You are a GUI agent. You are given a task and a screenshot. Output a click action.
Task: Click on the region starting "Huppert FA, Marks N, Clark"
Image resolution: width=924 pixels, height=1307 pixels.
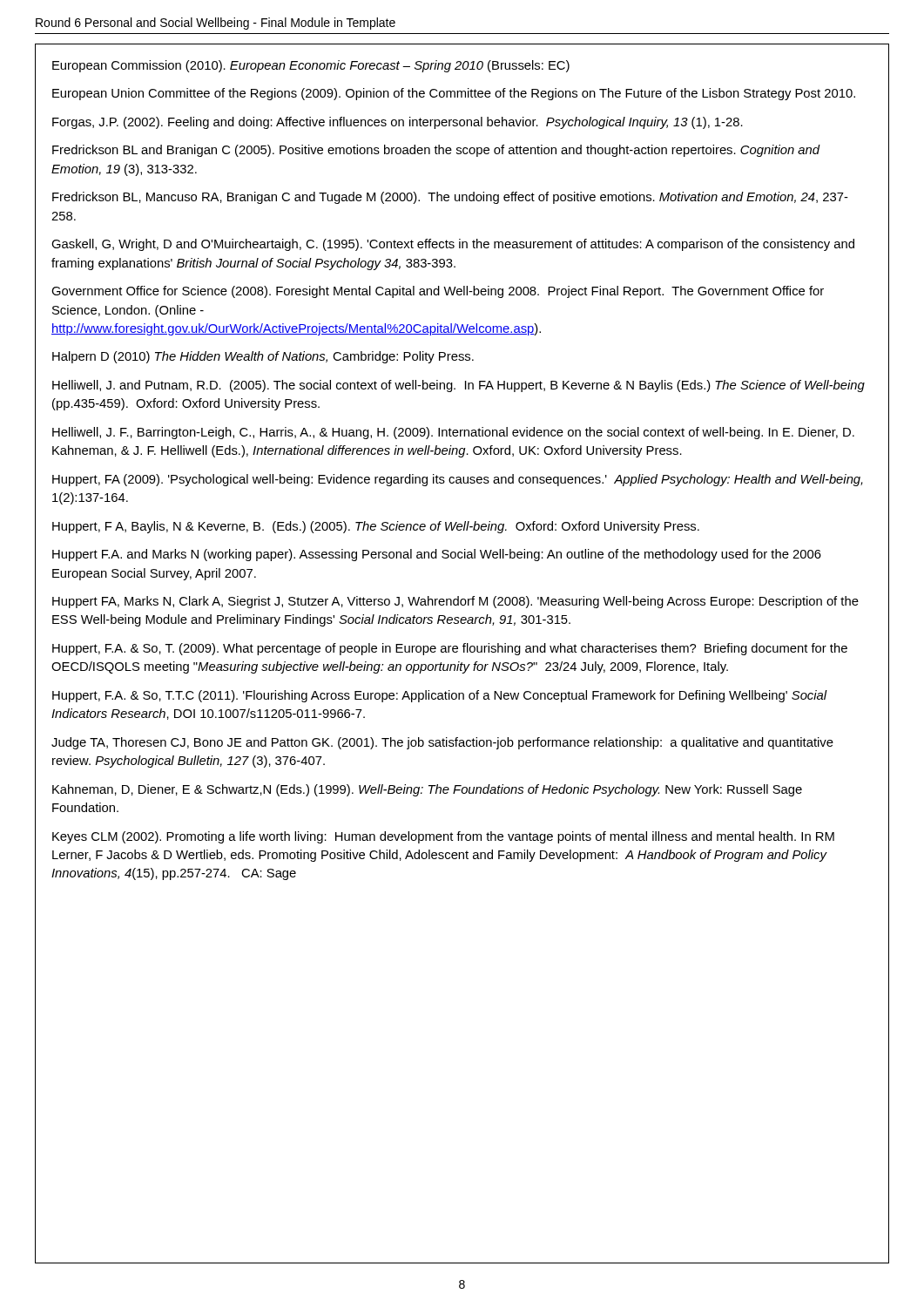[x=455, y=610]
